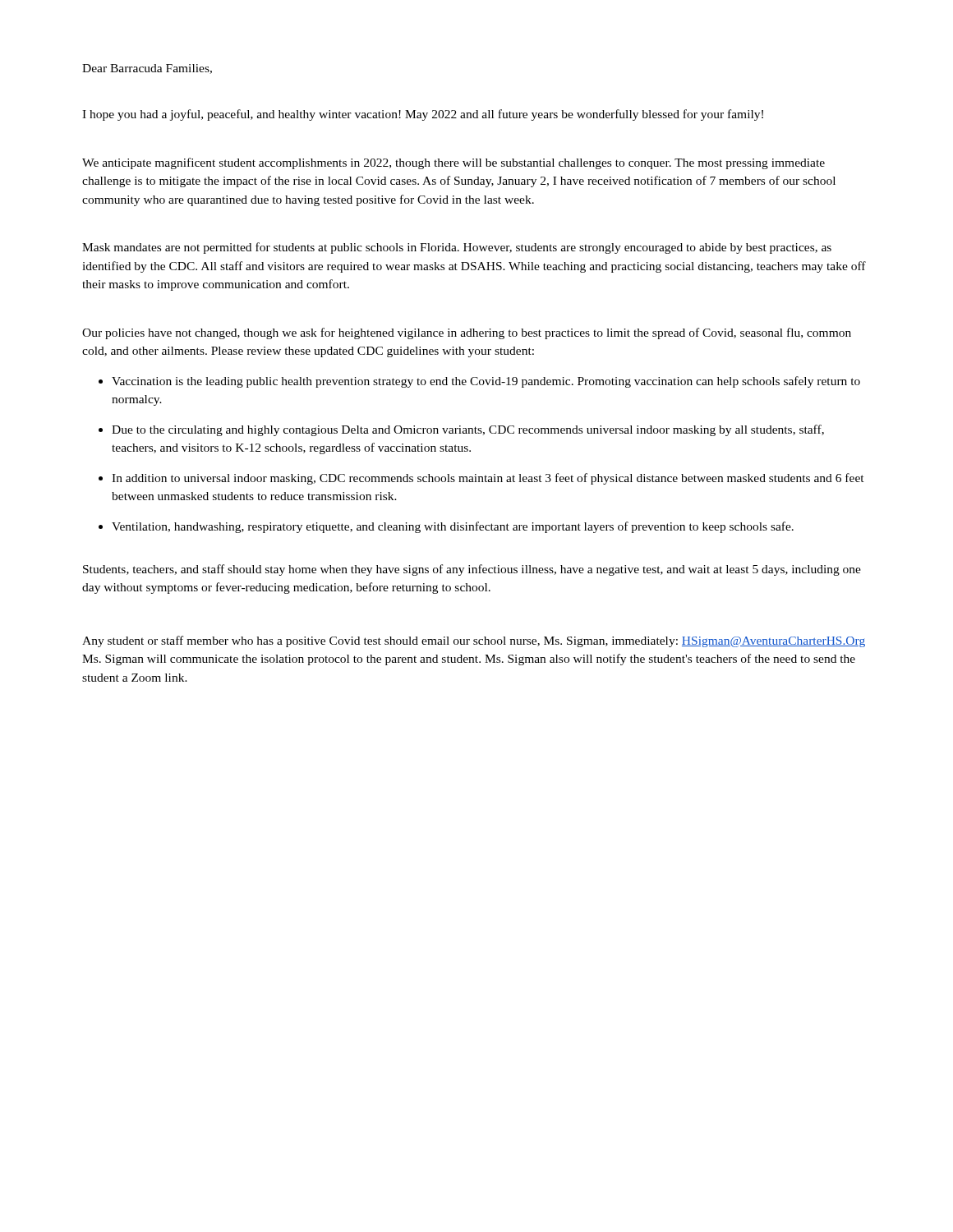The image size is (953, 1232).
Task: Select the list item containing "Vaccination is the leading"
Action: pos(486,390)
